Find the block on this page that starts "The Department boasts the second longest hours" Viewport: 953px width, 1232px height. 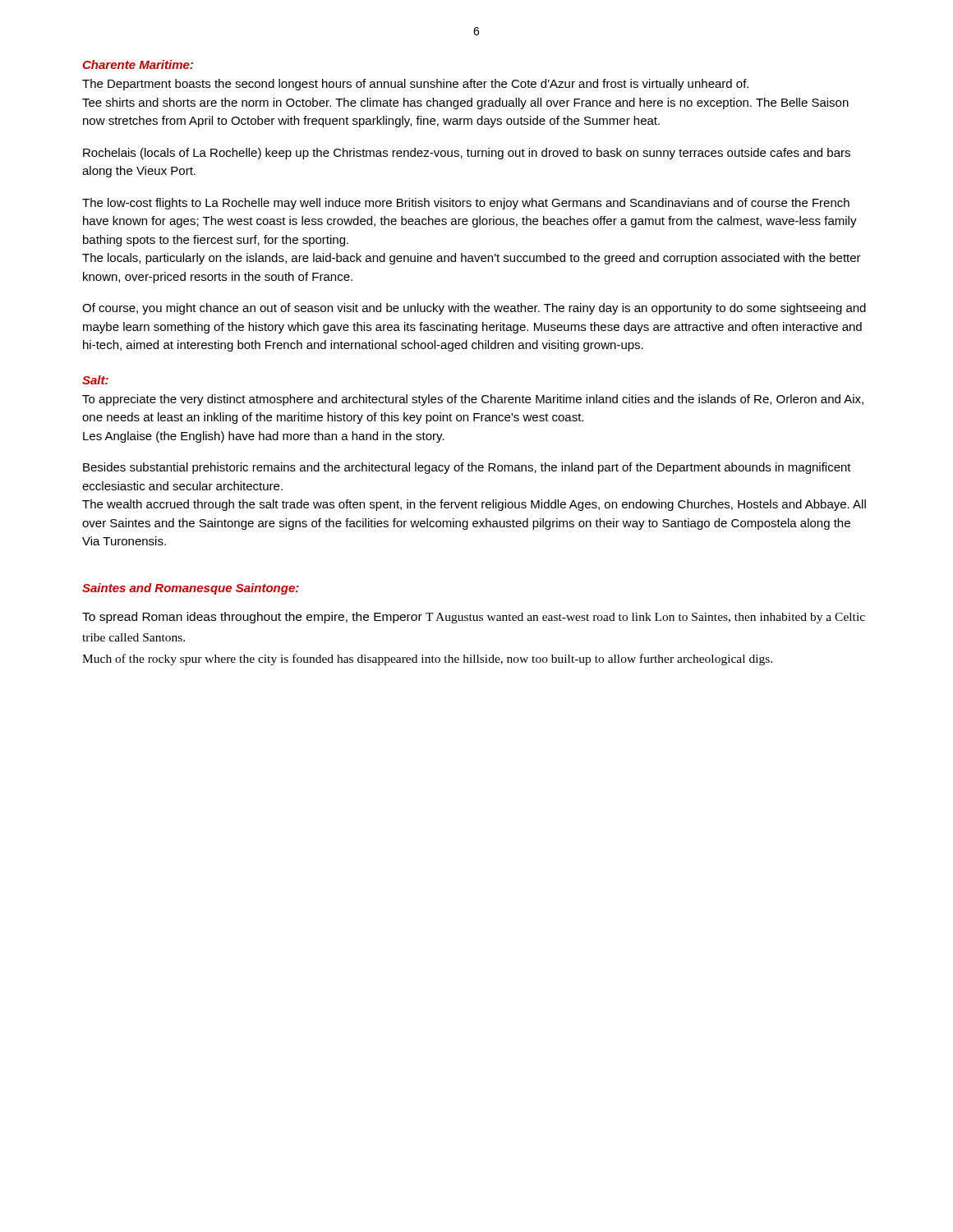476,103
